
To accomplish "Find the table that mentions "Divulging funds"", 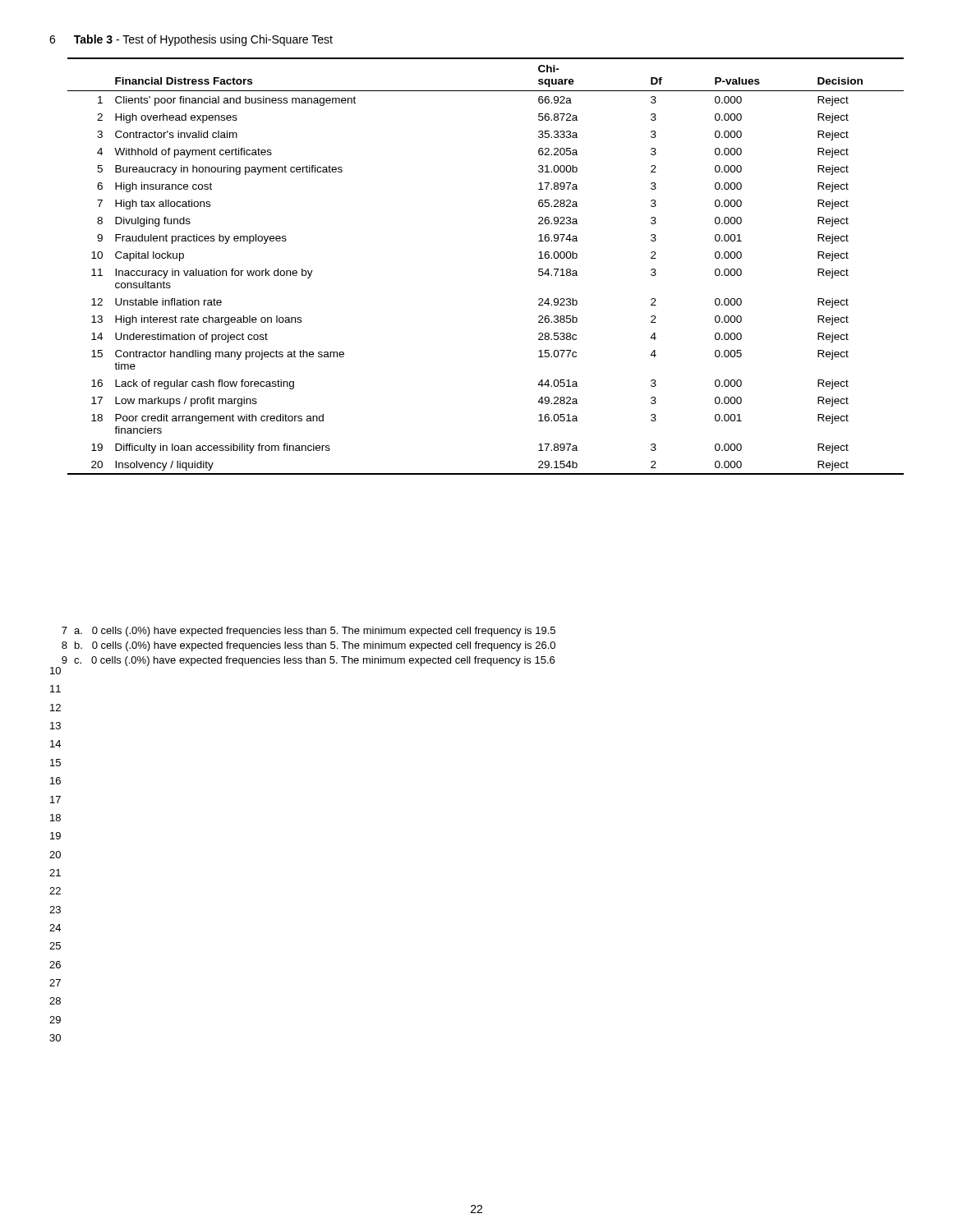I will pos(486,265).
